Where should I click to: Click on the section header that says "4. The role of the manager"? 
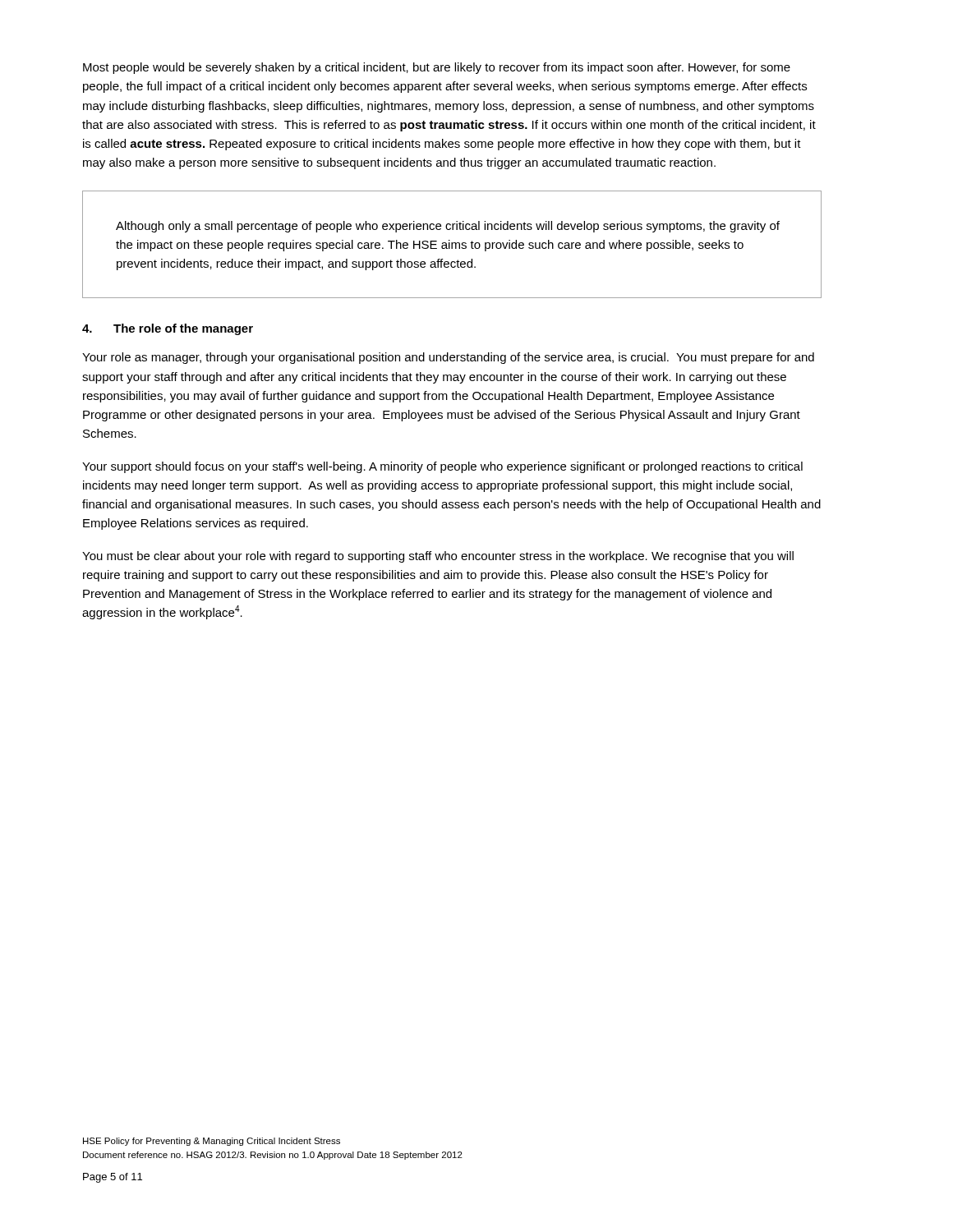[x=168, y=328]
